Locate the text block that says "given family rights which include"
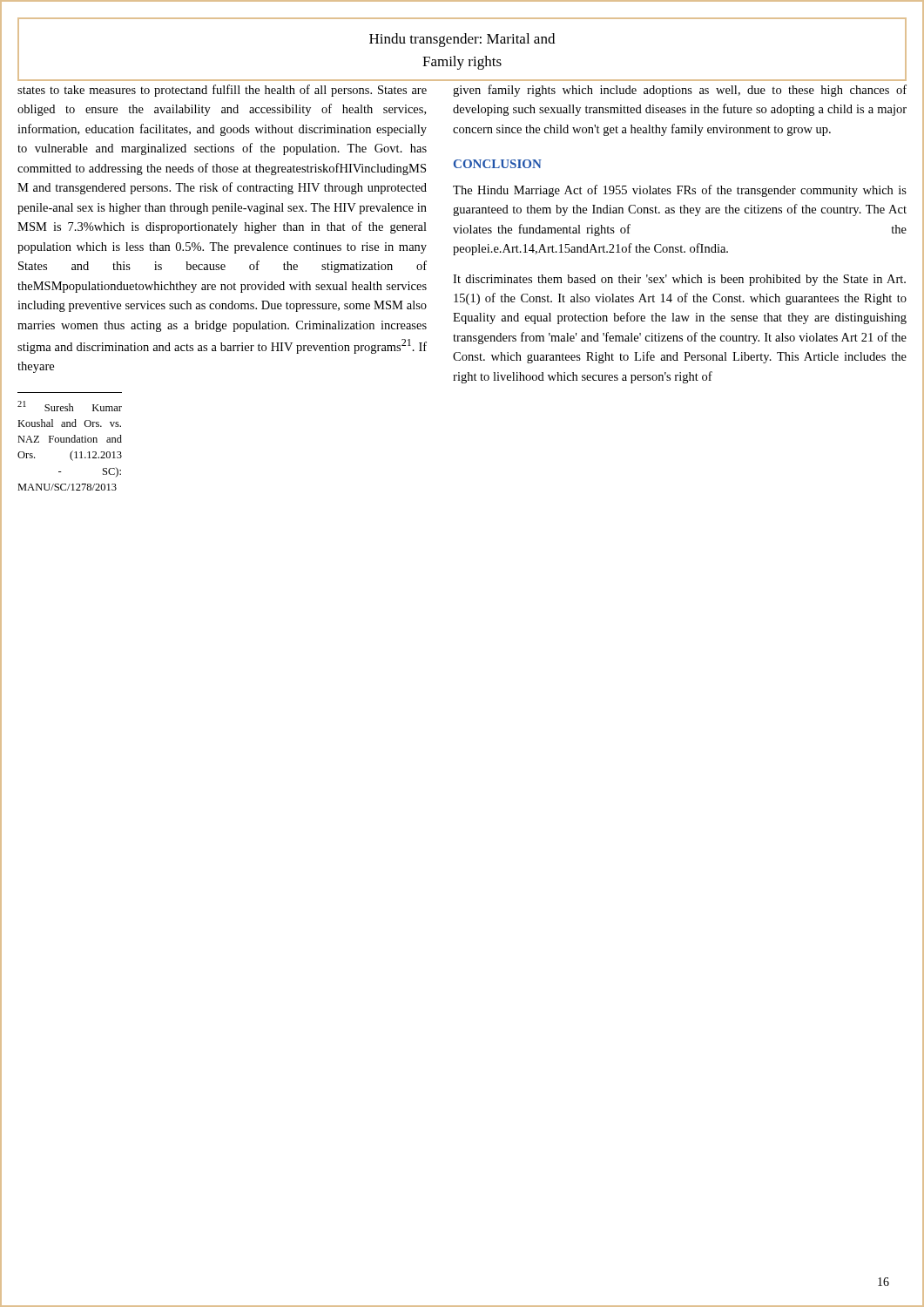 680,109
